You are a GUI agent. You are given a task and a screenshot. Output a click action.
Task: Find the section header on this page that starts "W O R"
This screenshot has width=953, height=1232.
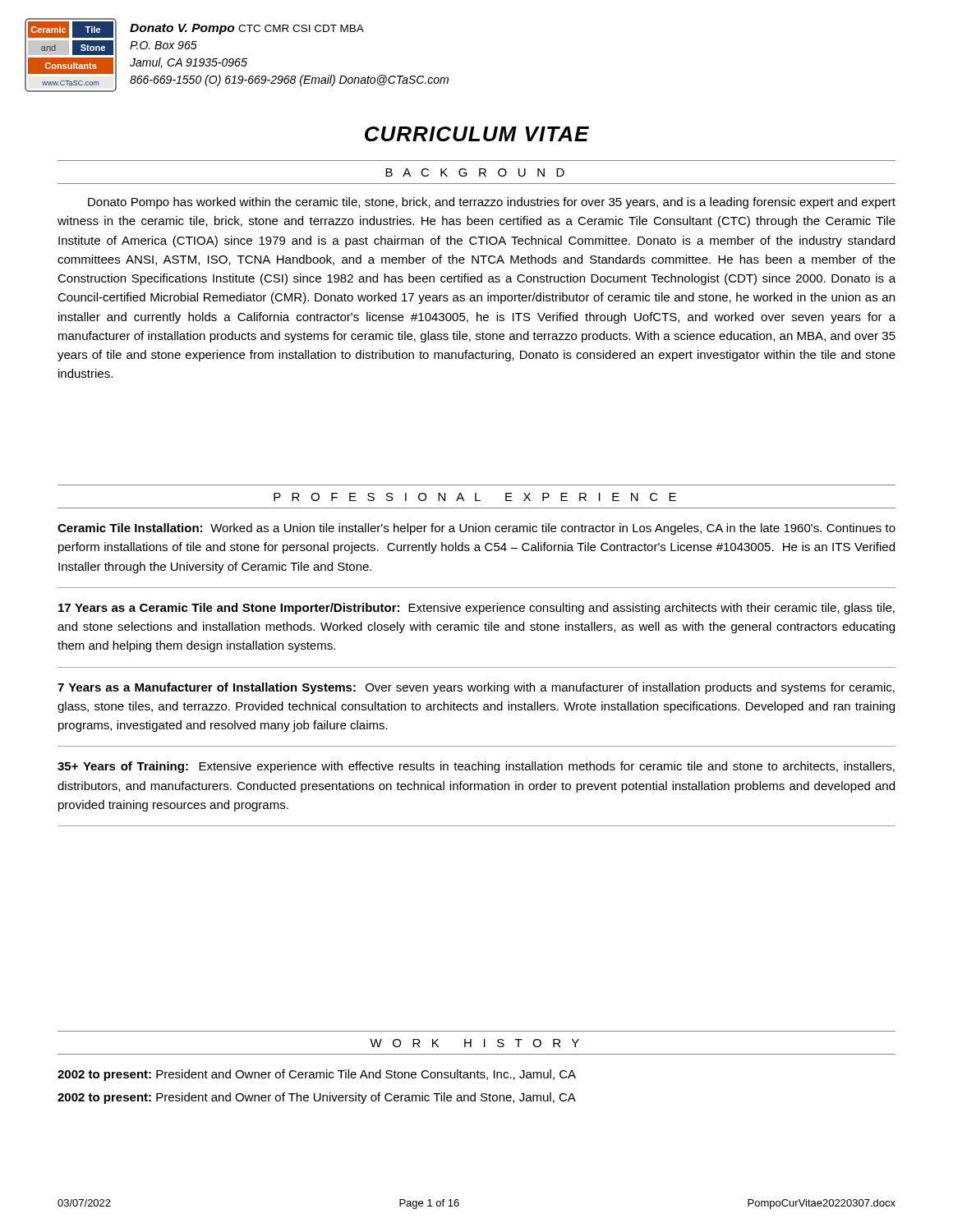[x=476, y=1043]
